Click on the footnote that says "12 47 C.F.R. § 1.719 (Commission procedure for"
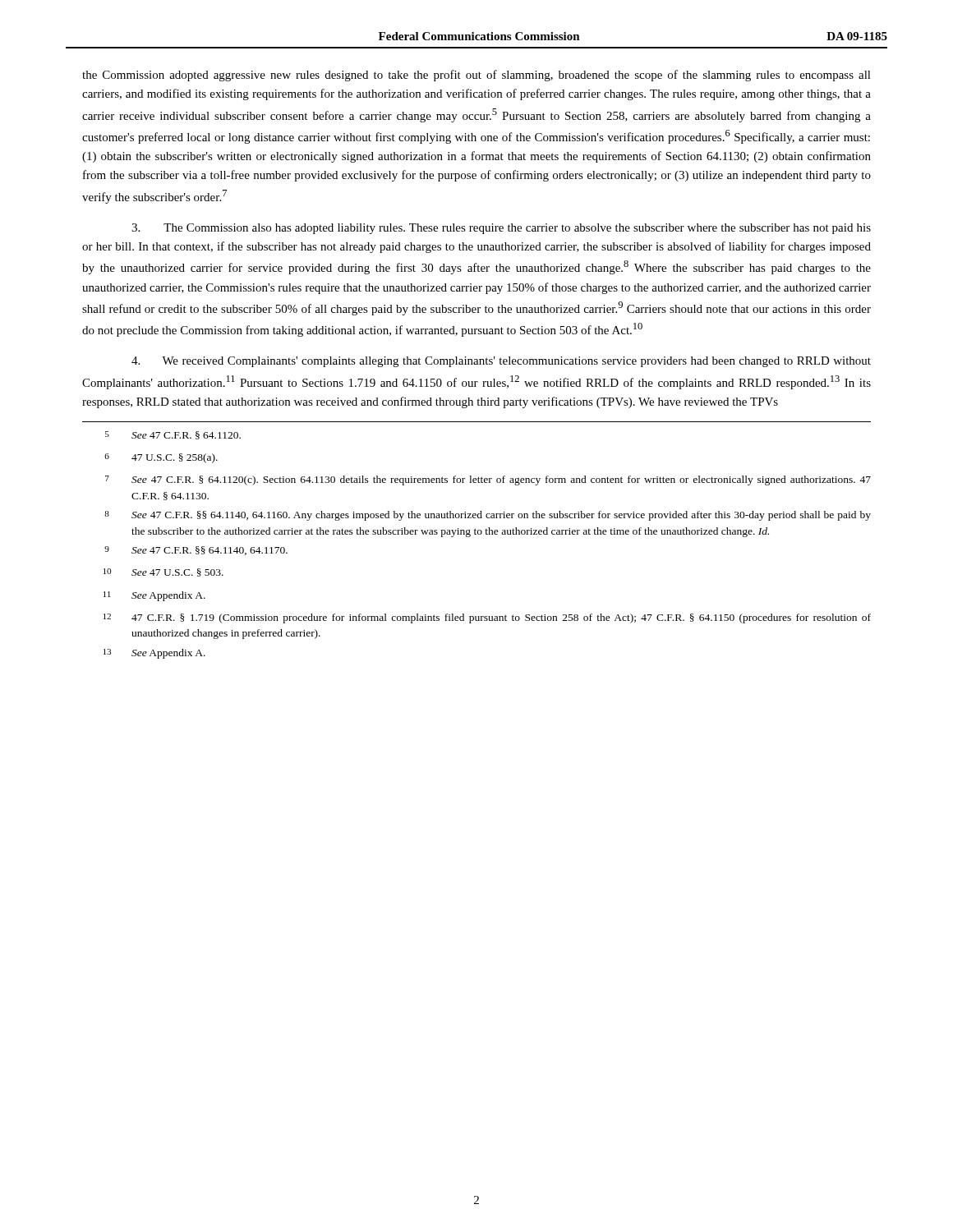The width and height of the screenshot is (953, 1232). [x=476, y=625]
